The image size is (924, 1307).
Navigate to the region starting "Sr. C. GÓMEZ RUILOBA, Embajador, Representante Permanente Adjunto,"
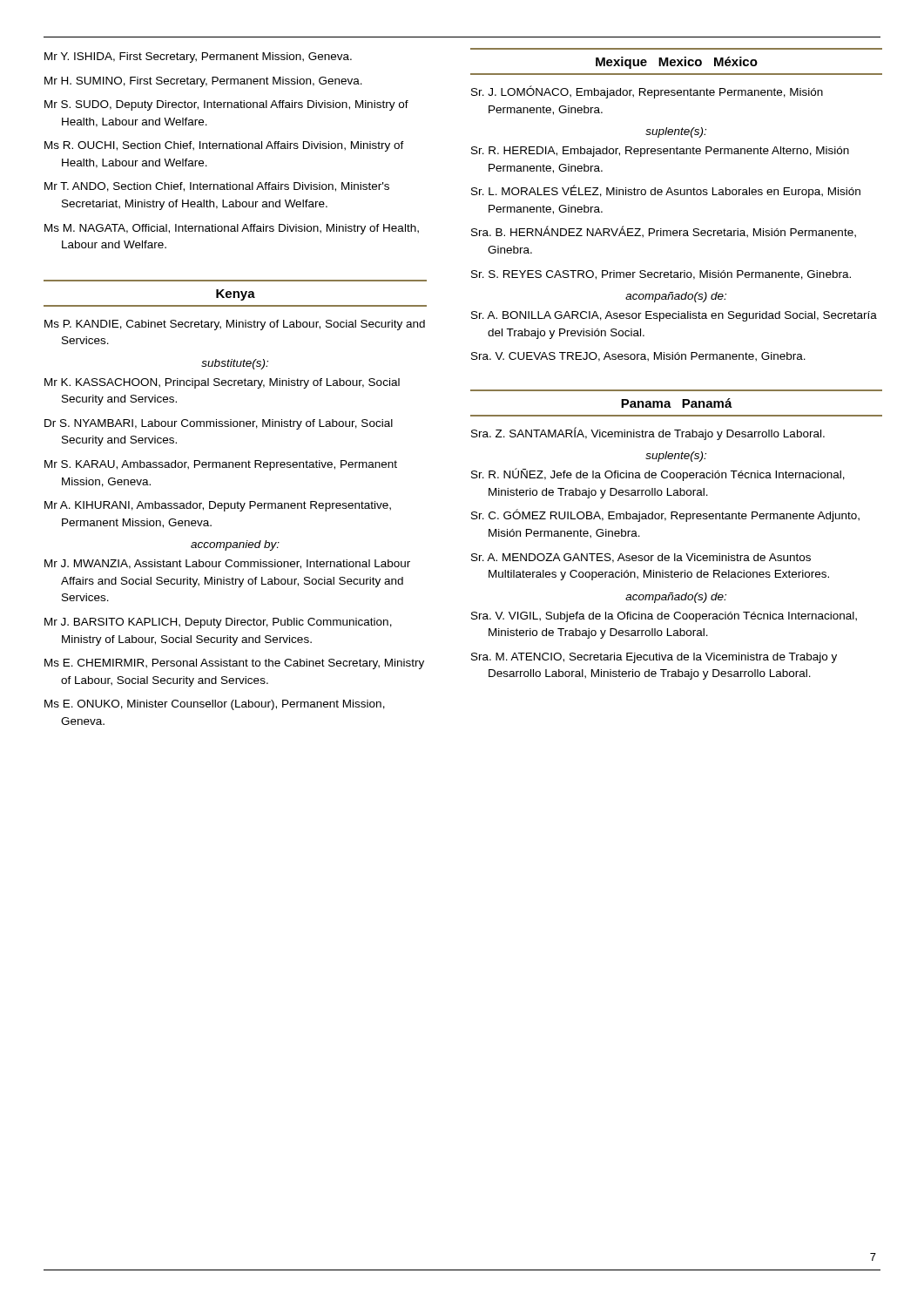(665, 524)
